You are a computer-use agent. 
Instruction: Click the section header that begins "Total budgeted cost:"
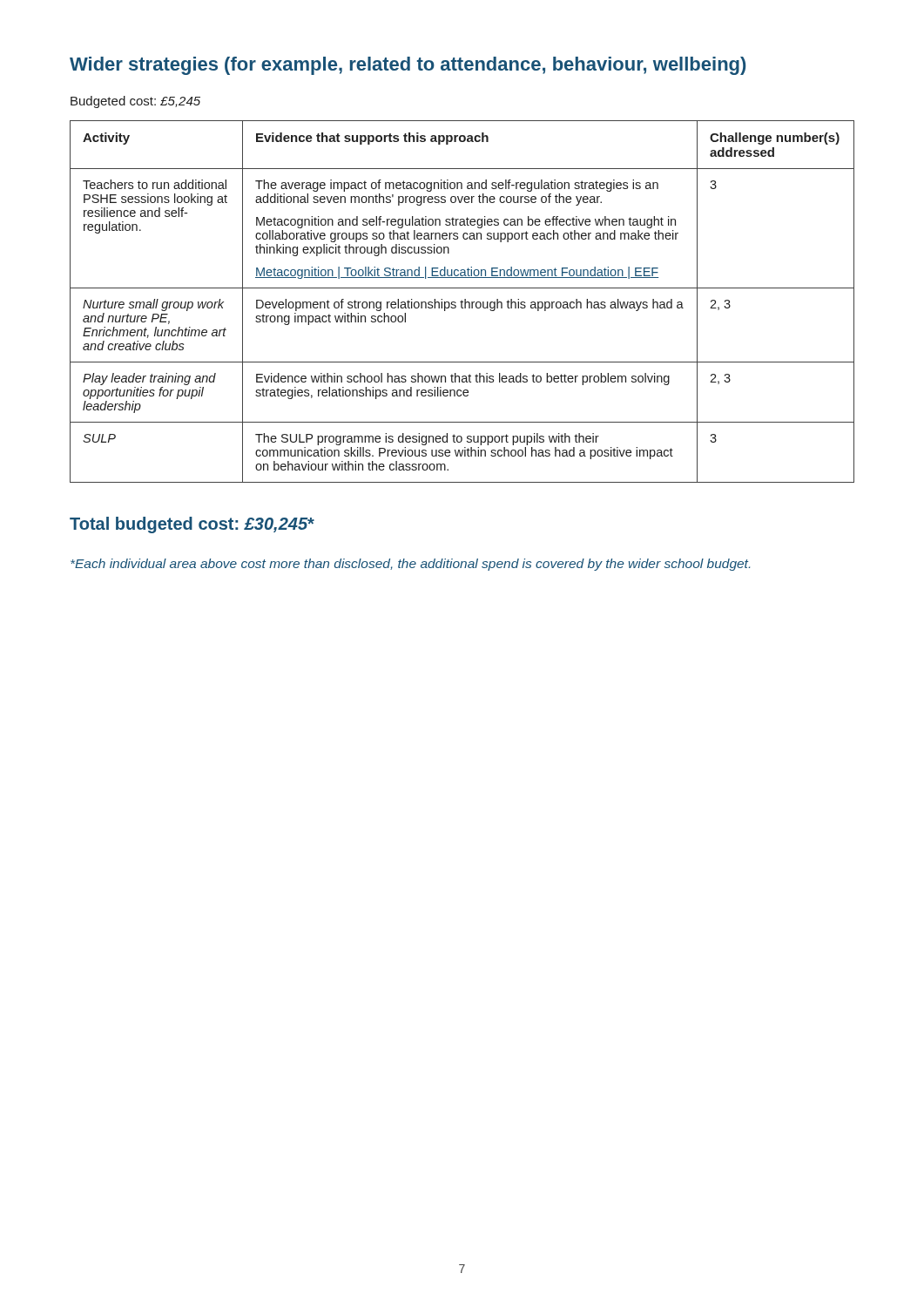pyautogui.click(x=192, y=525)
